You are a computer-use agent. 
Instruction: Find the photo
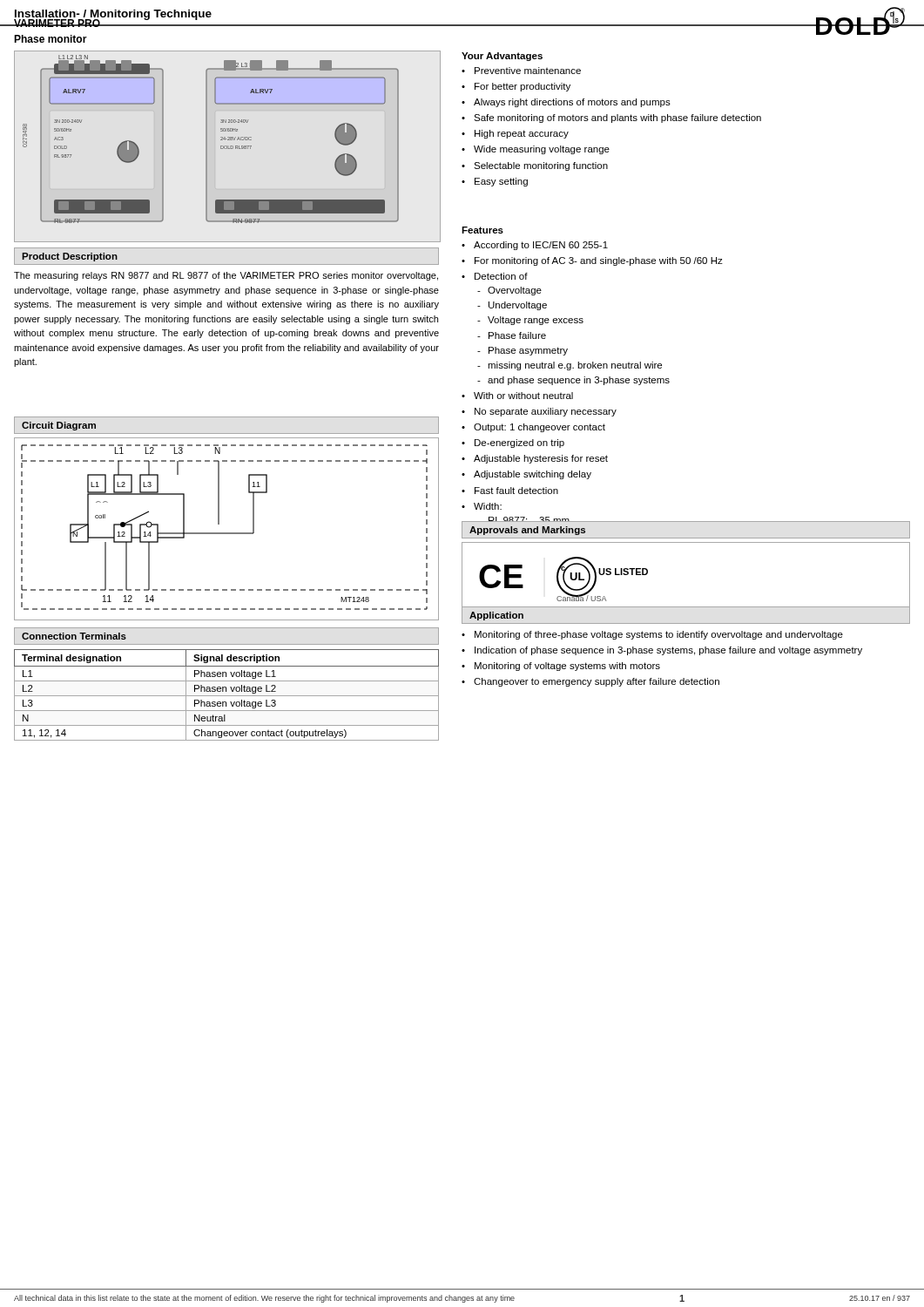click(227, 146)
